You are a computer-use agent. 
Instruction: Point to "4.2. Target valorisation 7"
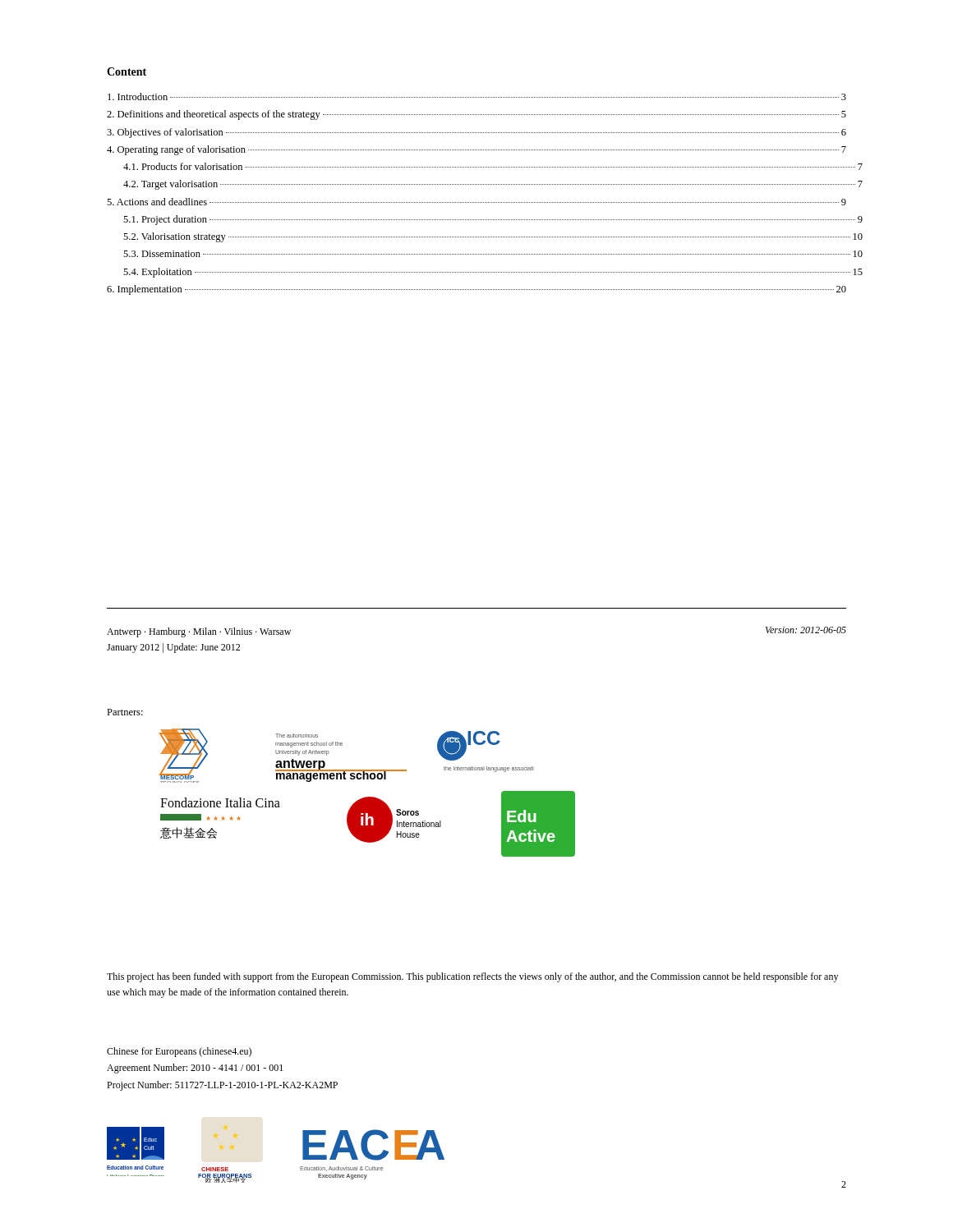tap(493, 185)
